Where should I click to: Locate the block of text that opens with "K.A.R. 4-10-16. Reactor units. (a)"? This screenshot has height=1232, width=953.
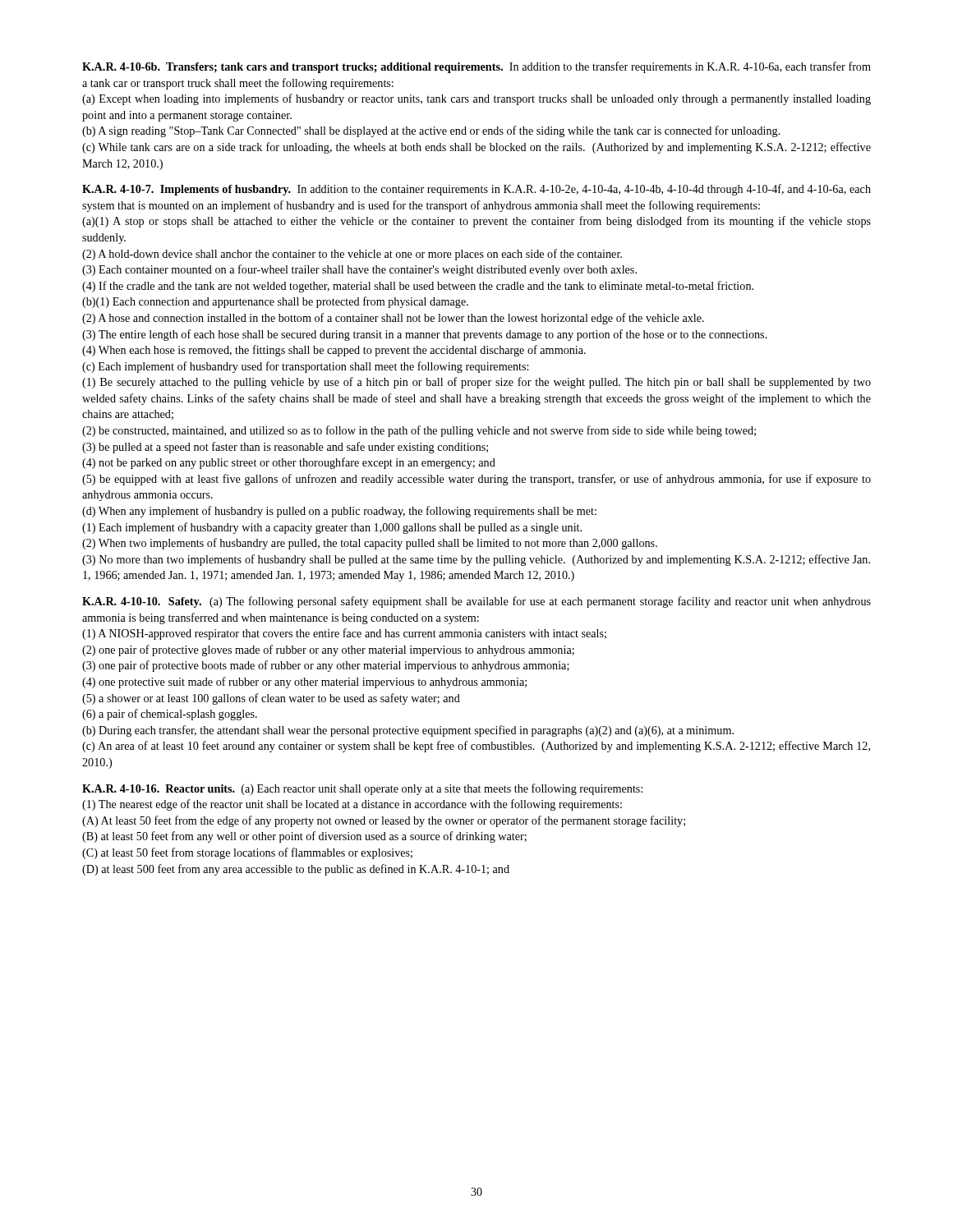476,829
